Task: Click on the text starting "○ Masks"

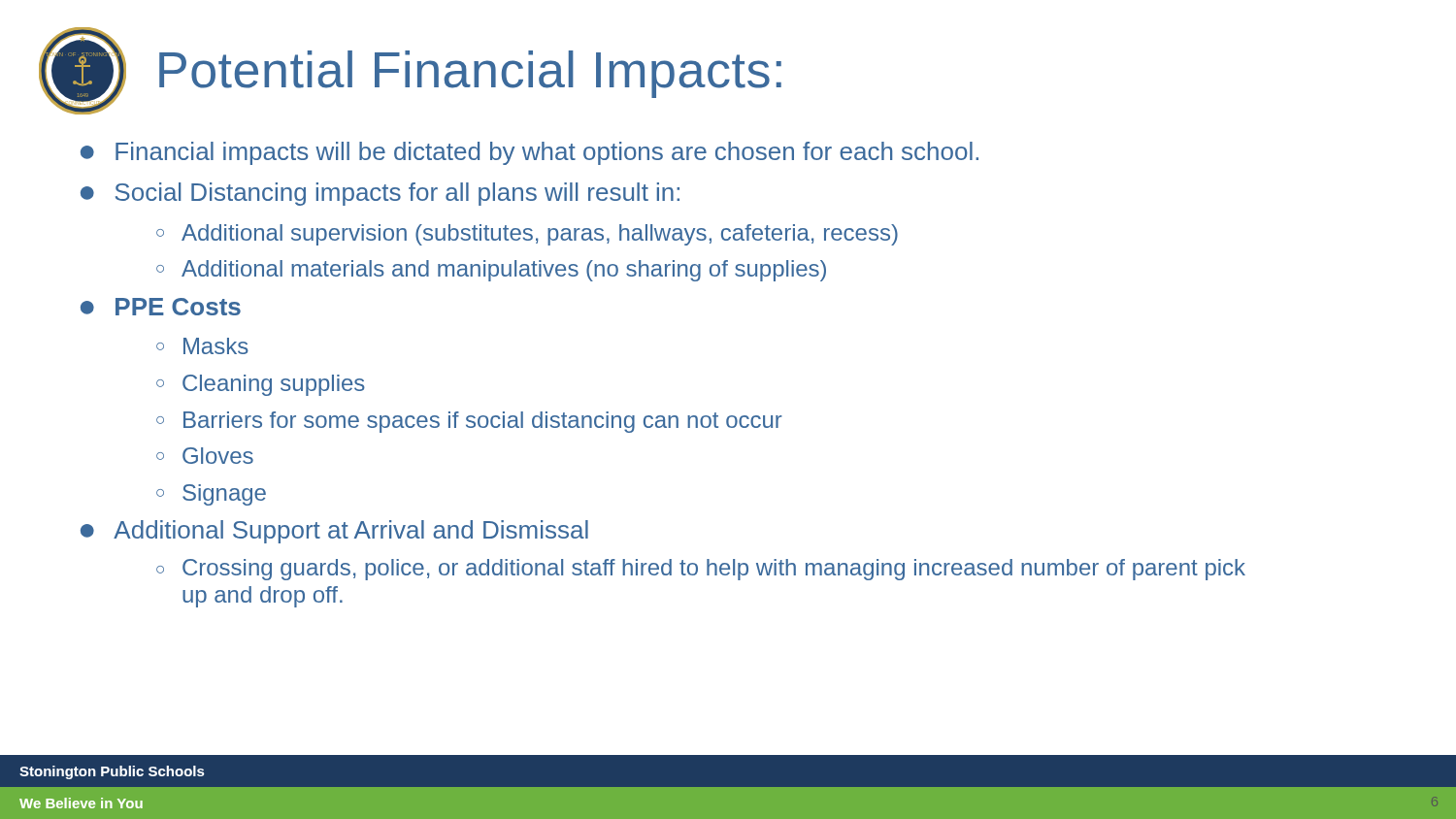Action: (x=202, y=346)
